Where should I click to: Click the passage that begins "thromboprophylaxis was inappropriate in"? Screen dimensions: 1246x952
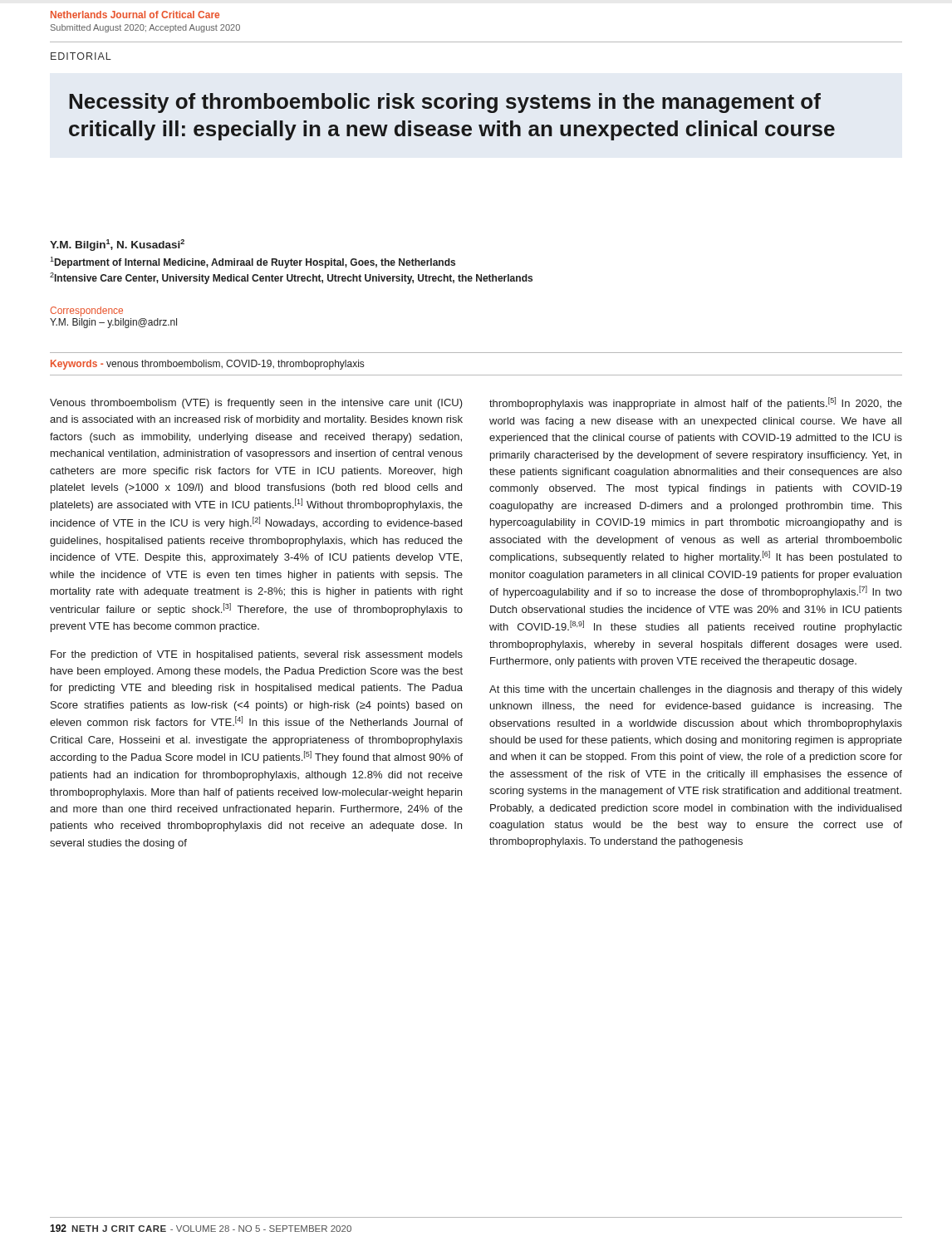coord(696,623)
